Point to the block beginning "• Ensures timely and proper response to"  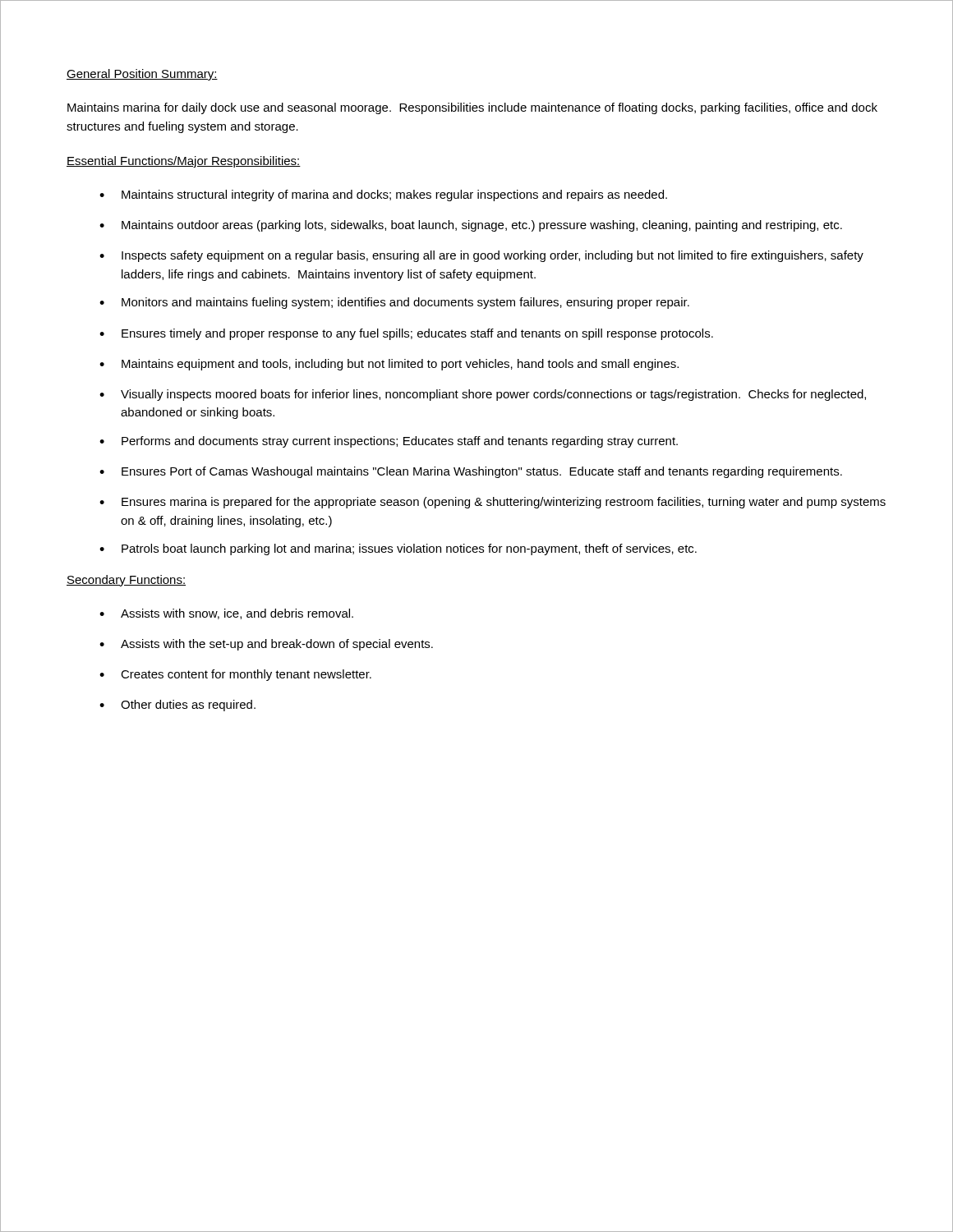[493, 334]
